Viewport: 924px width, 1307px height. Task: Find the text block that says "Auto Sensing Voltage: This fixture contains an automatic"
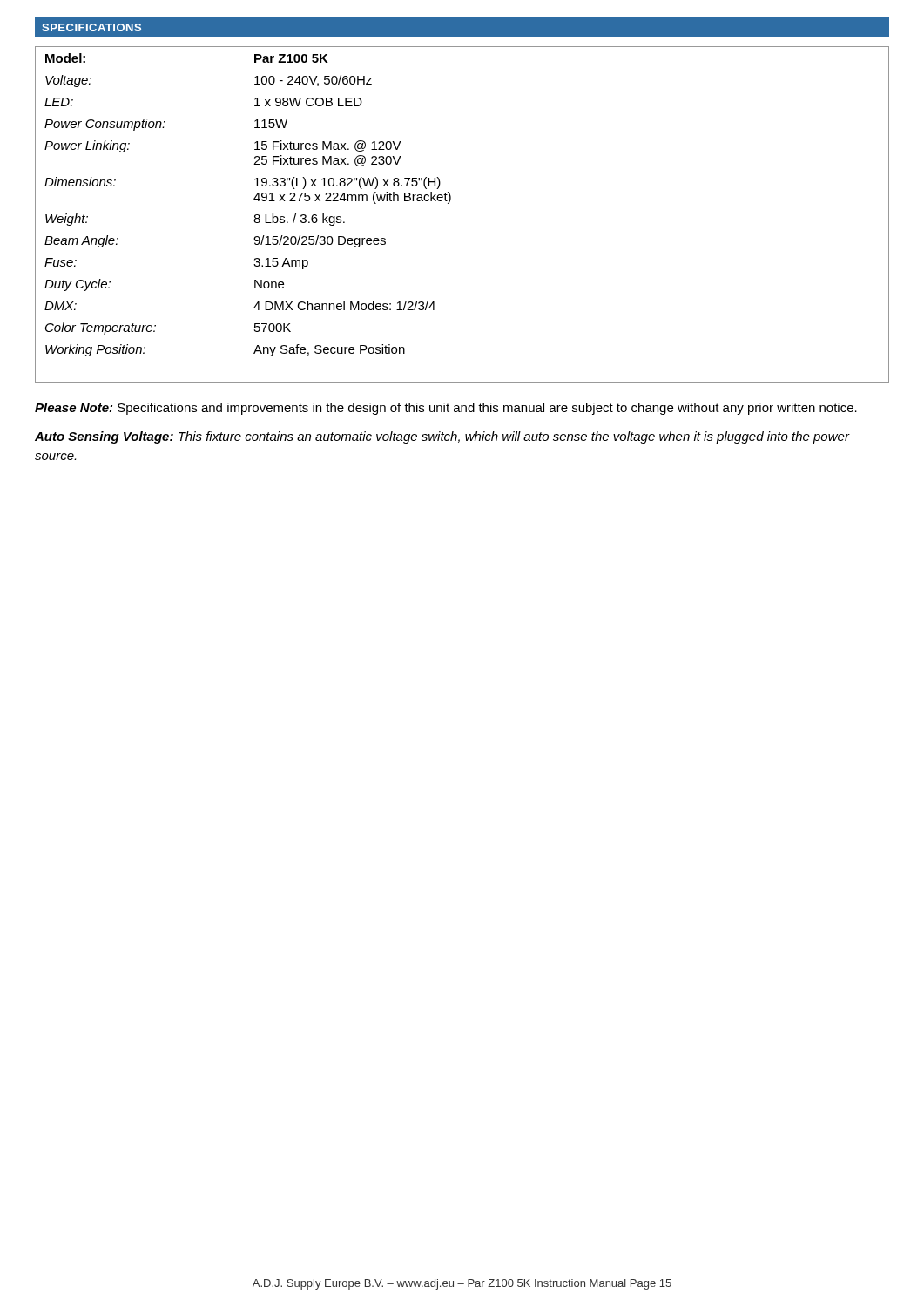coord(442,445)
